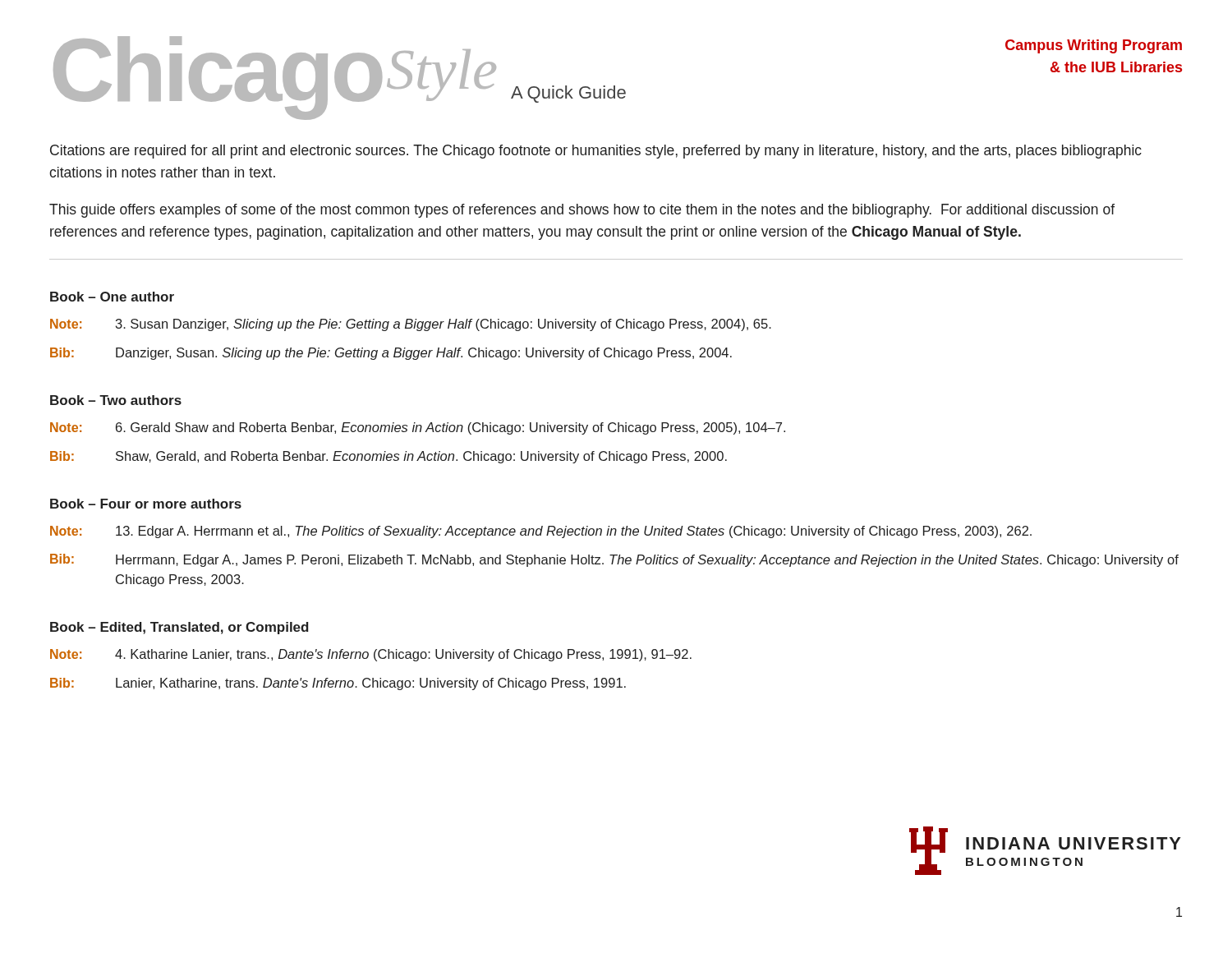Locate the text block containing "This guide offers"
This screenshot has height=953, width=1232.
point(582,221)
